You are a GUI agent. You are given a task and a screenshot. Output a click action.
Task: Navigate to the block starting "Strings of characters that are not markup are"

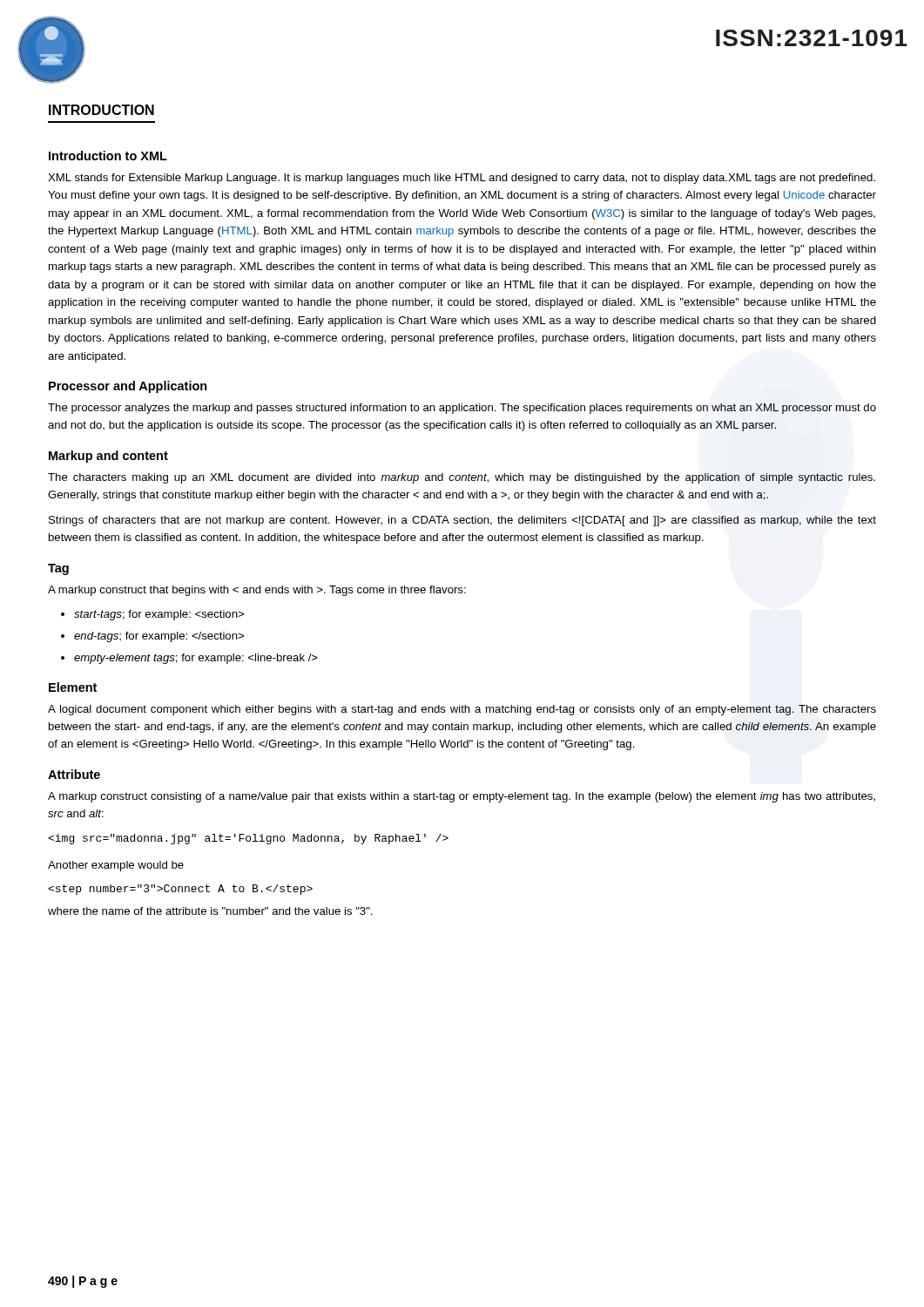[x=462, y=528]
